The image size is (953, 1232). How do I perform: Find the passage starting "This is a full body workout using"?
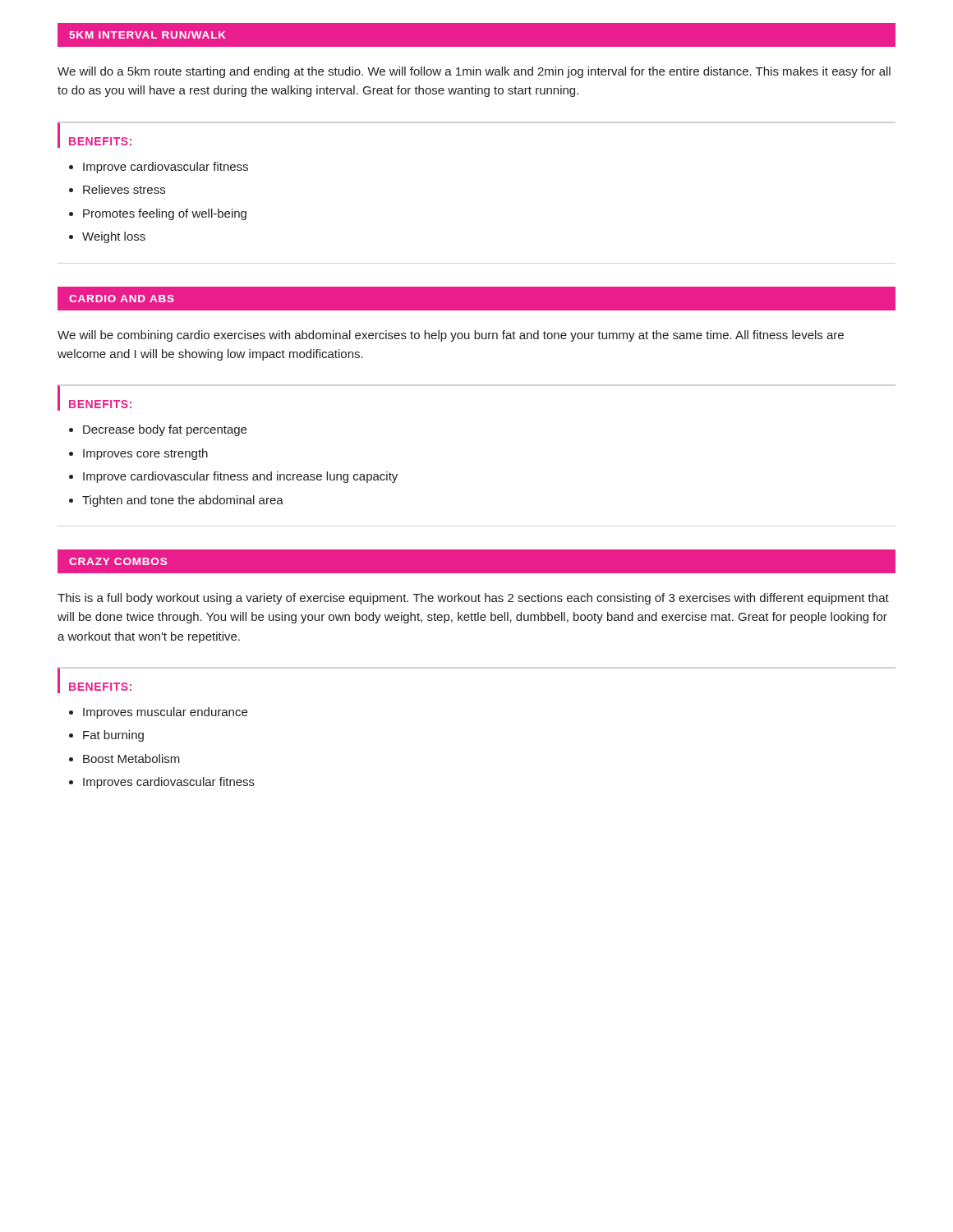(x=473, y=617)
